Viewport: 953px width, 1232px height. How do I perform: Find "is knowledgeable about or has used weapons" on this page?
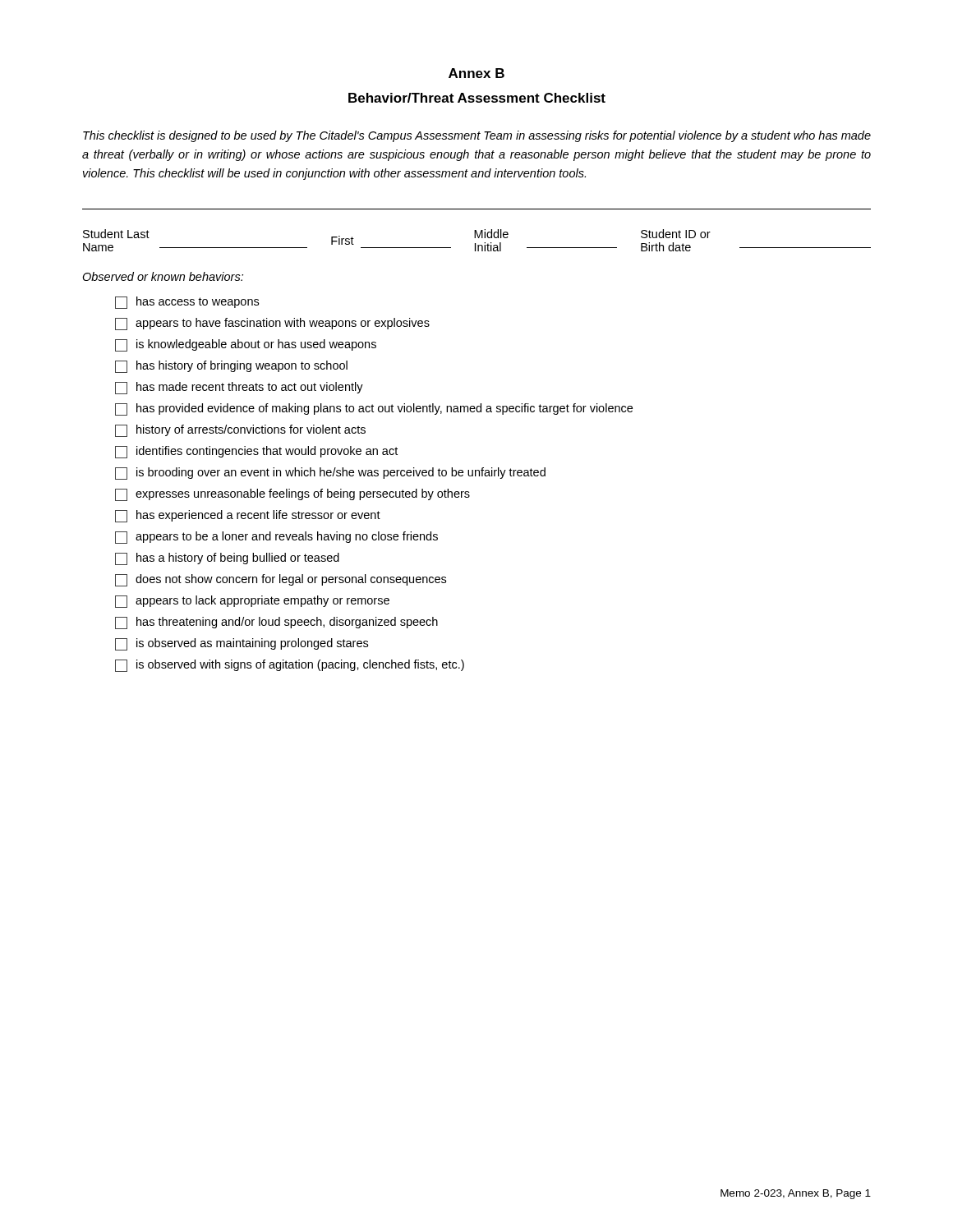(x=246, y=344)
